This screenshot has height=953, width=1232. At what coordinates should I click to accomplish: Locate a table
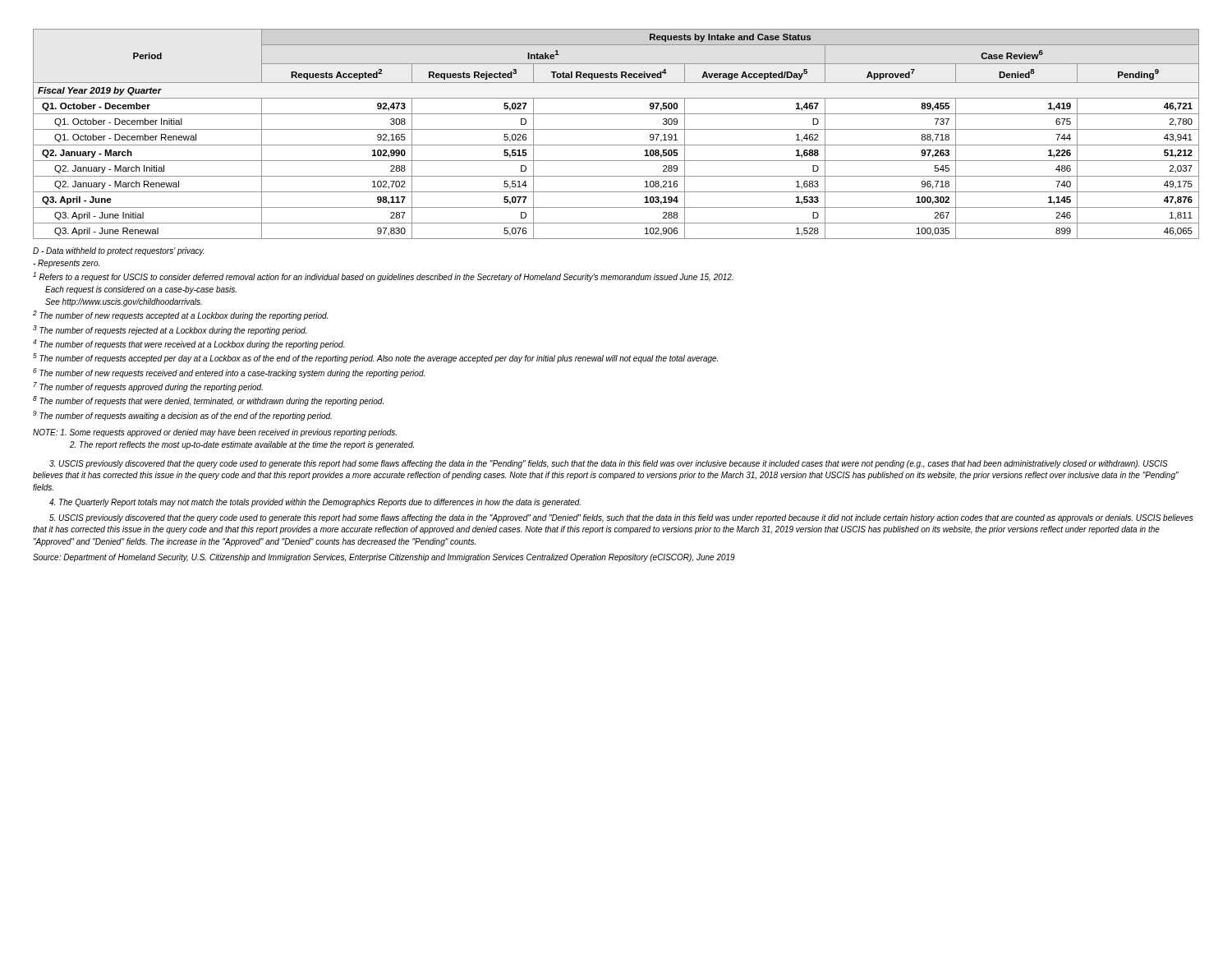(616, 134)
